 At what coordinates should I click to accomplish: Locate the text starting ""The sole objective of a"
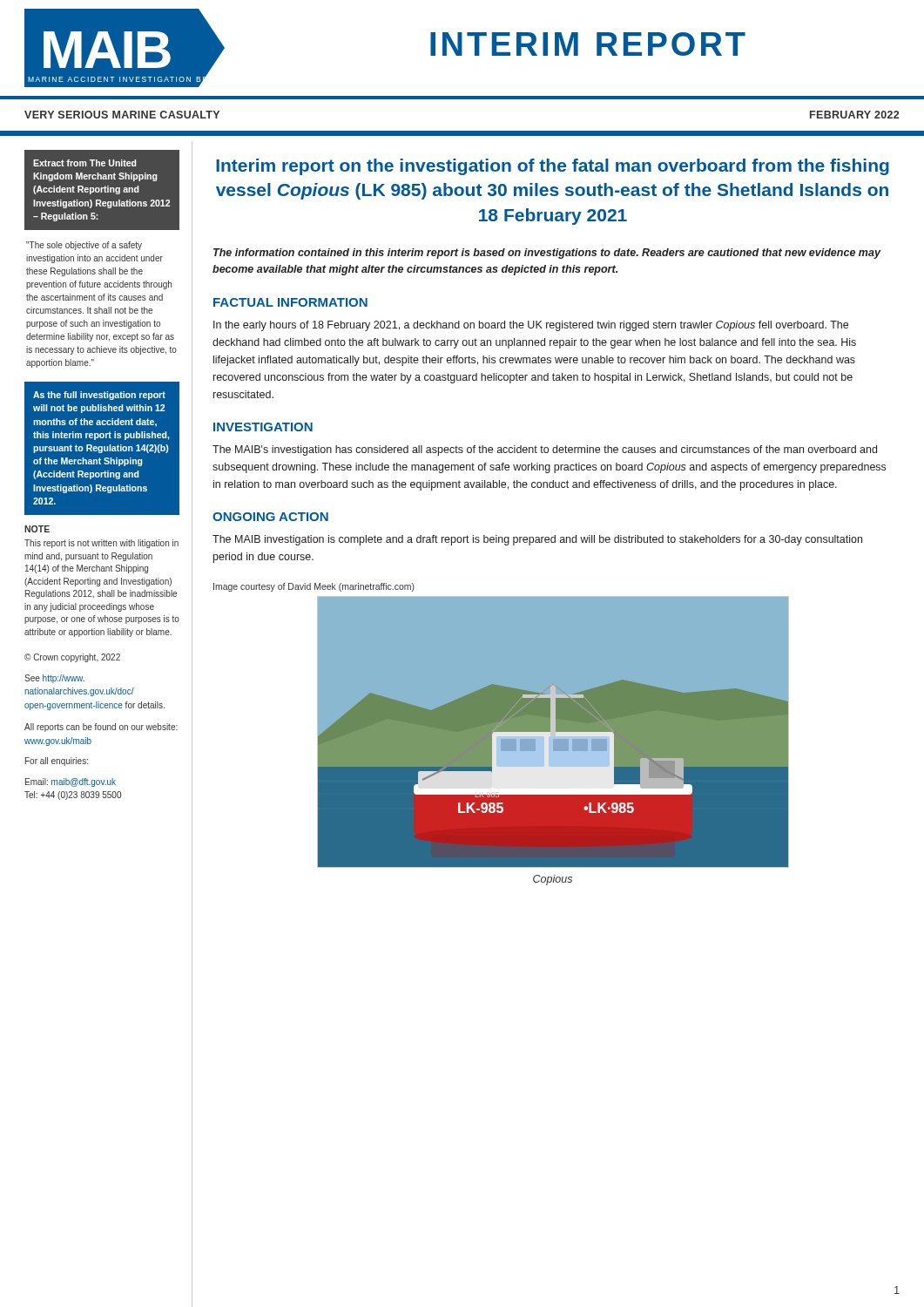(x=101, y=304)
